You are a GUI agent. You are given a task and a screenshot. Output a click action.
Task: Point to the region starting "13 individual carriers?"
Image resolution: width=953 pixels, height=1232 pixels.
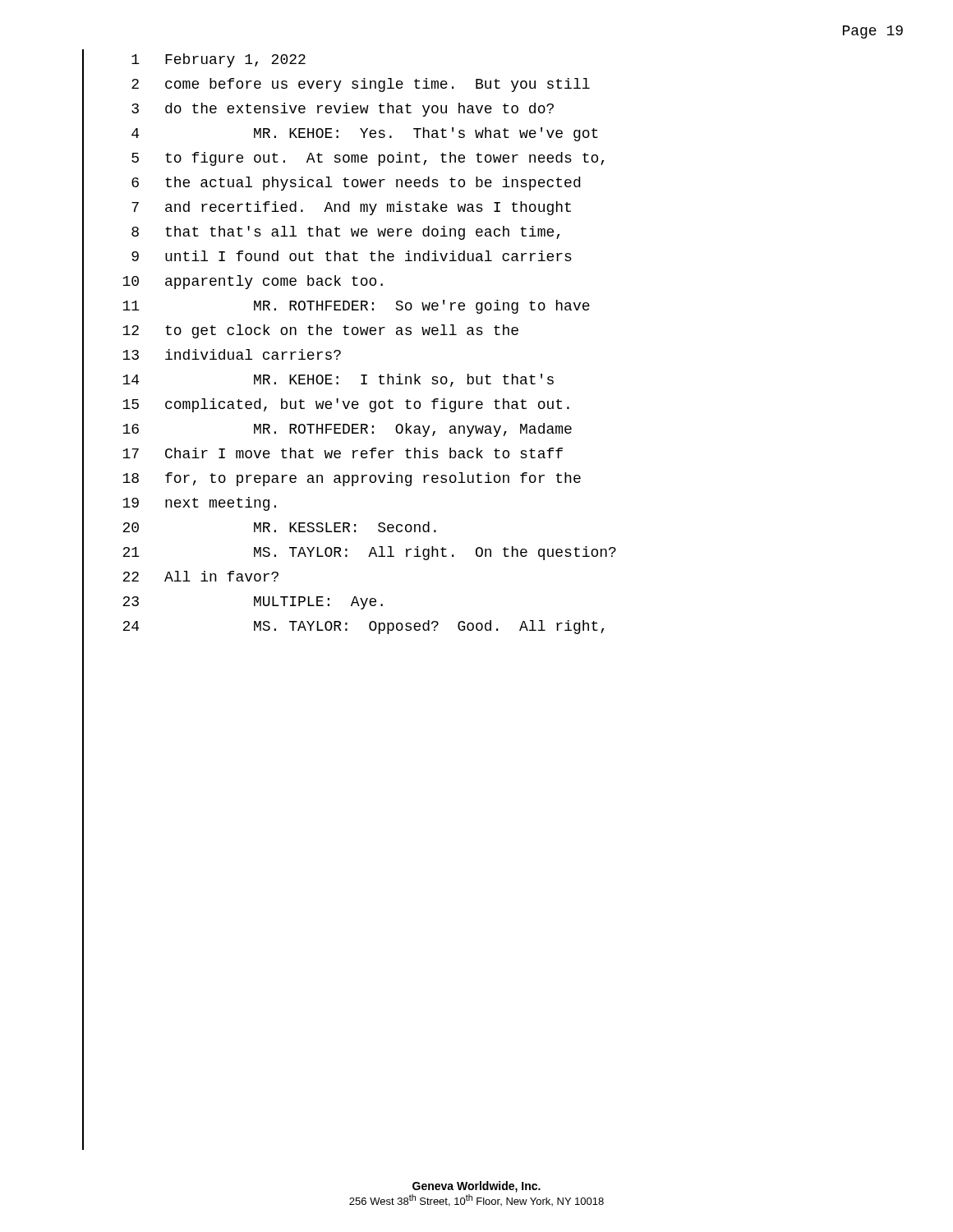click(x=220, y=356)
